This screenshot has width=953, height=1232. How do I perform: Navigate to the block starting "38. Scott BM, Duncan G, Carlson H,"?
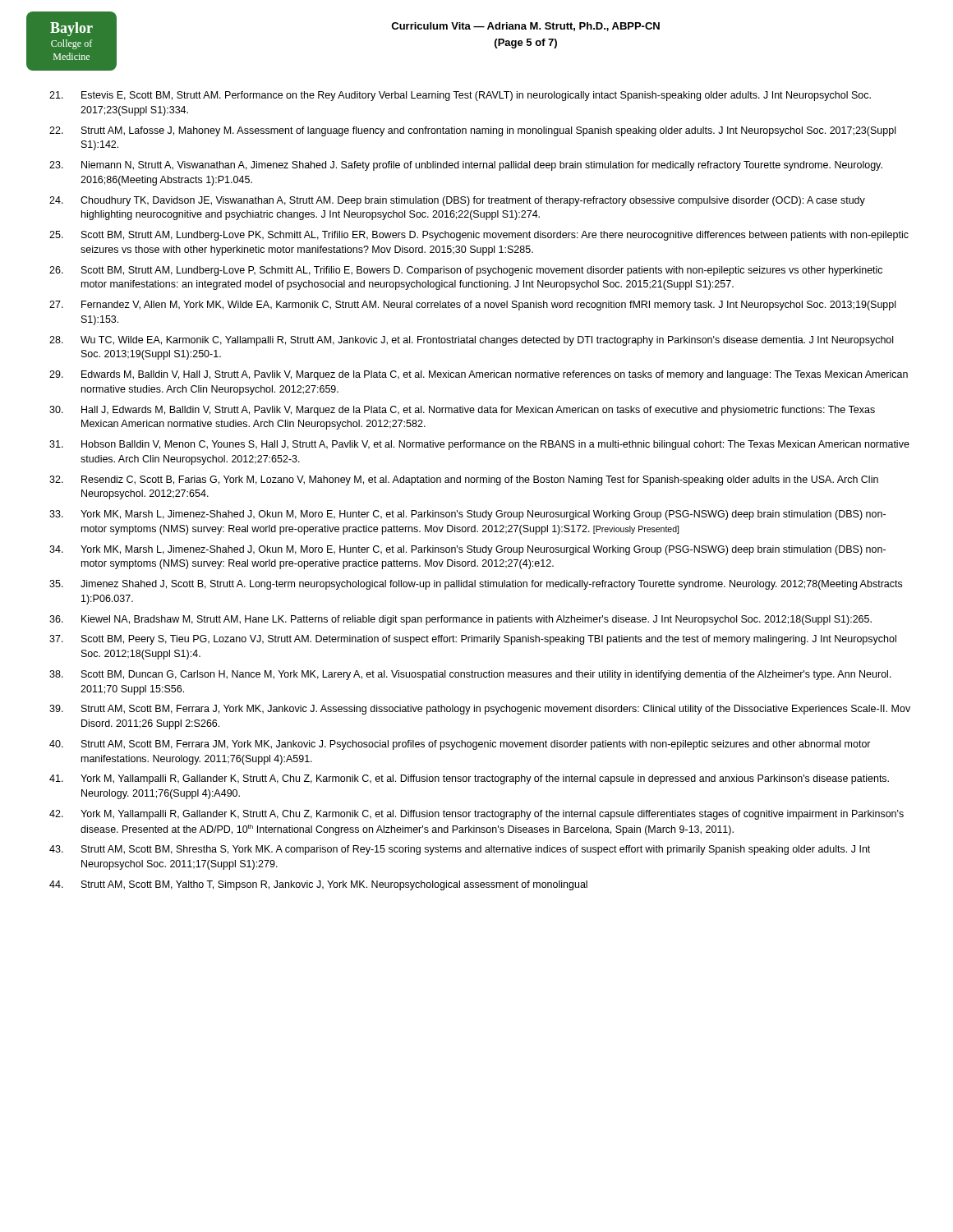[481, 682]
